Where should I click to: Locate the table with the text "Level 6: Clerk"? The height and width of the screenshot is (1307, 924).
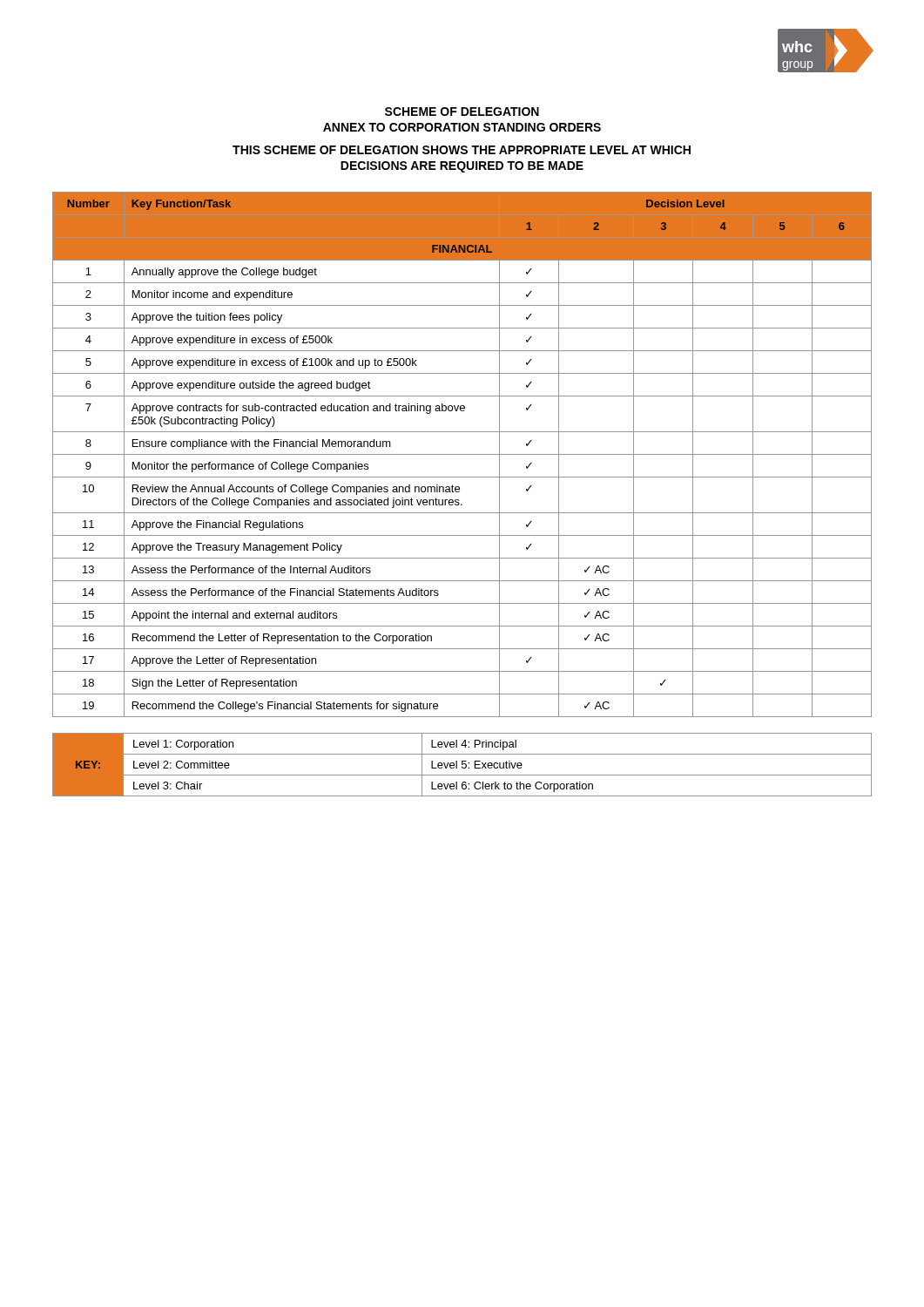(462, 765)
